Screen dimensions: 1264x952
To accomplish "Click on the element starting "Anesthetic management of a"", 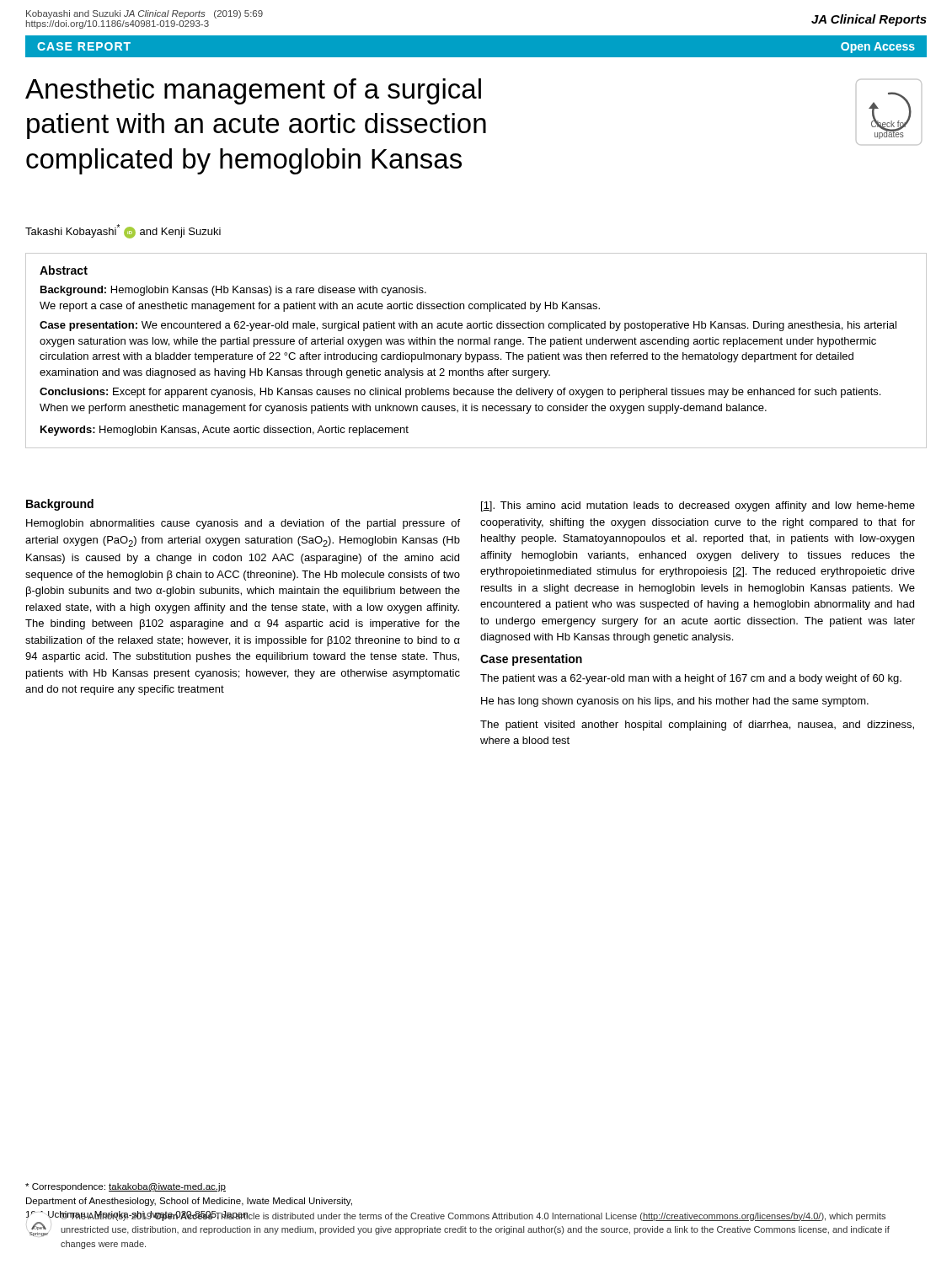I will pyautogui.click(x=379, y=124).
